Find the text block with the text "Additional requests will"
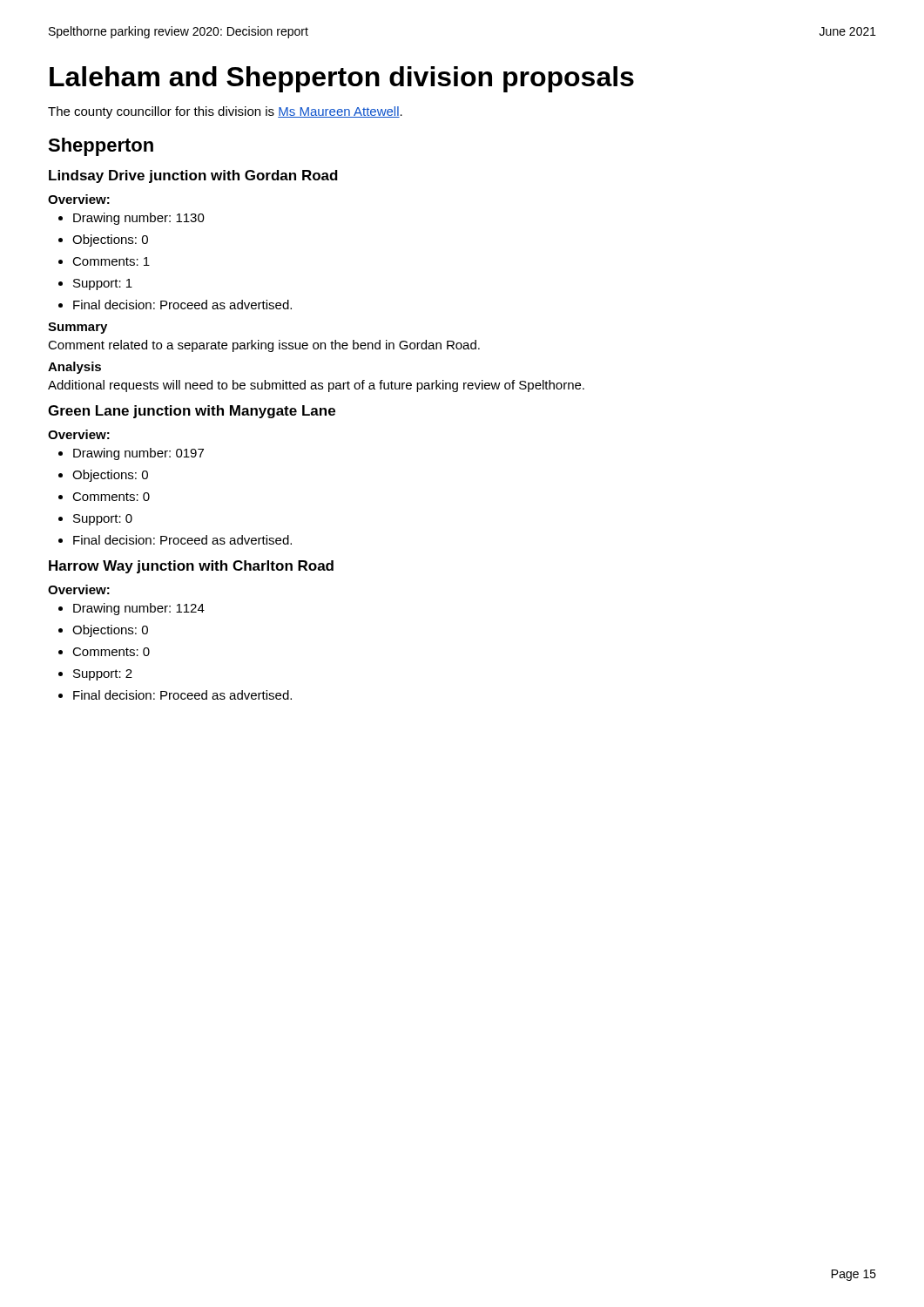 point(462,385)
